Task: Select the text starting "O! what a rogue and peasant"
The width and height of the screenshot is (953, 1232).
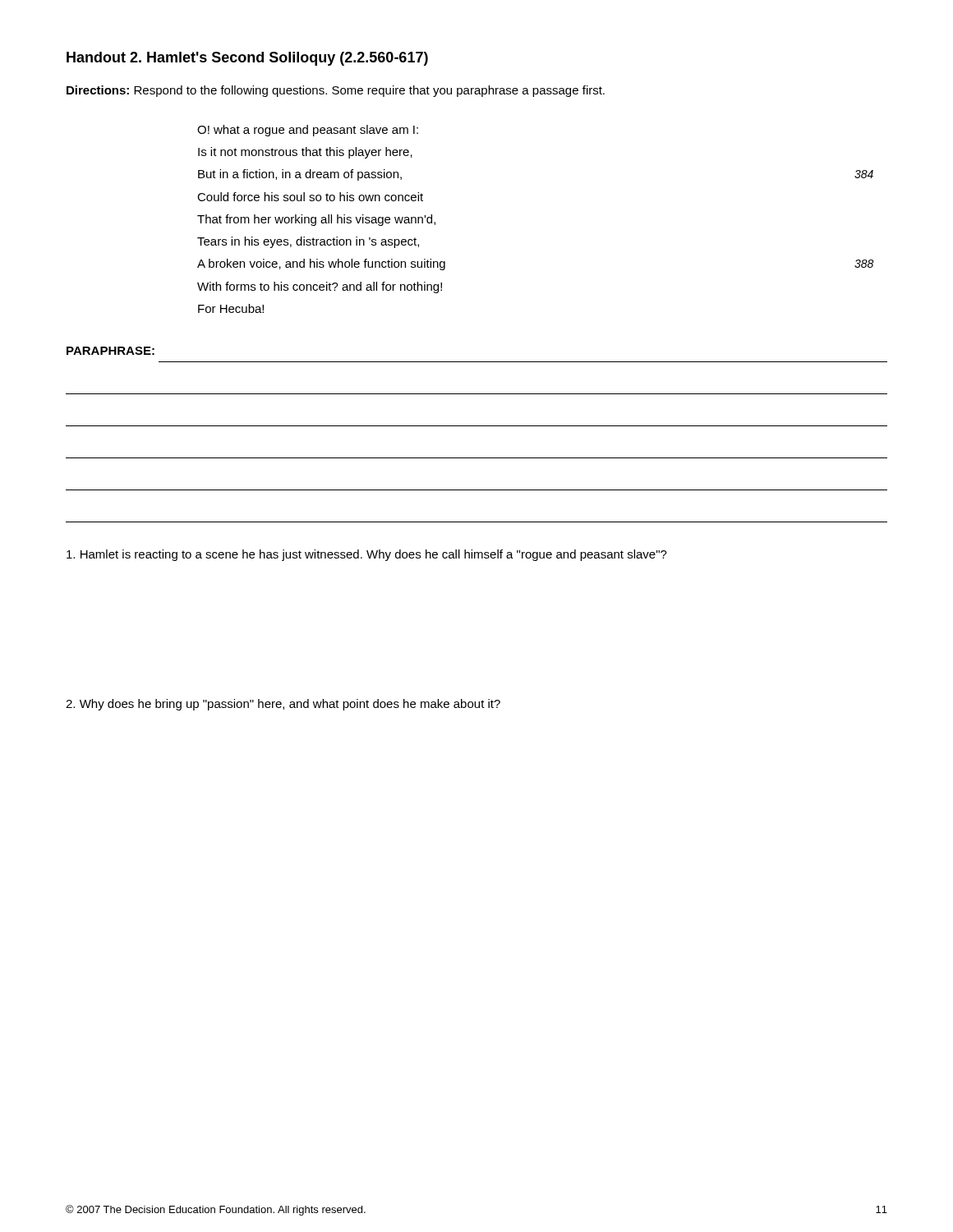Action: pos(308,131)
